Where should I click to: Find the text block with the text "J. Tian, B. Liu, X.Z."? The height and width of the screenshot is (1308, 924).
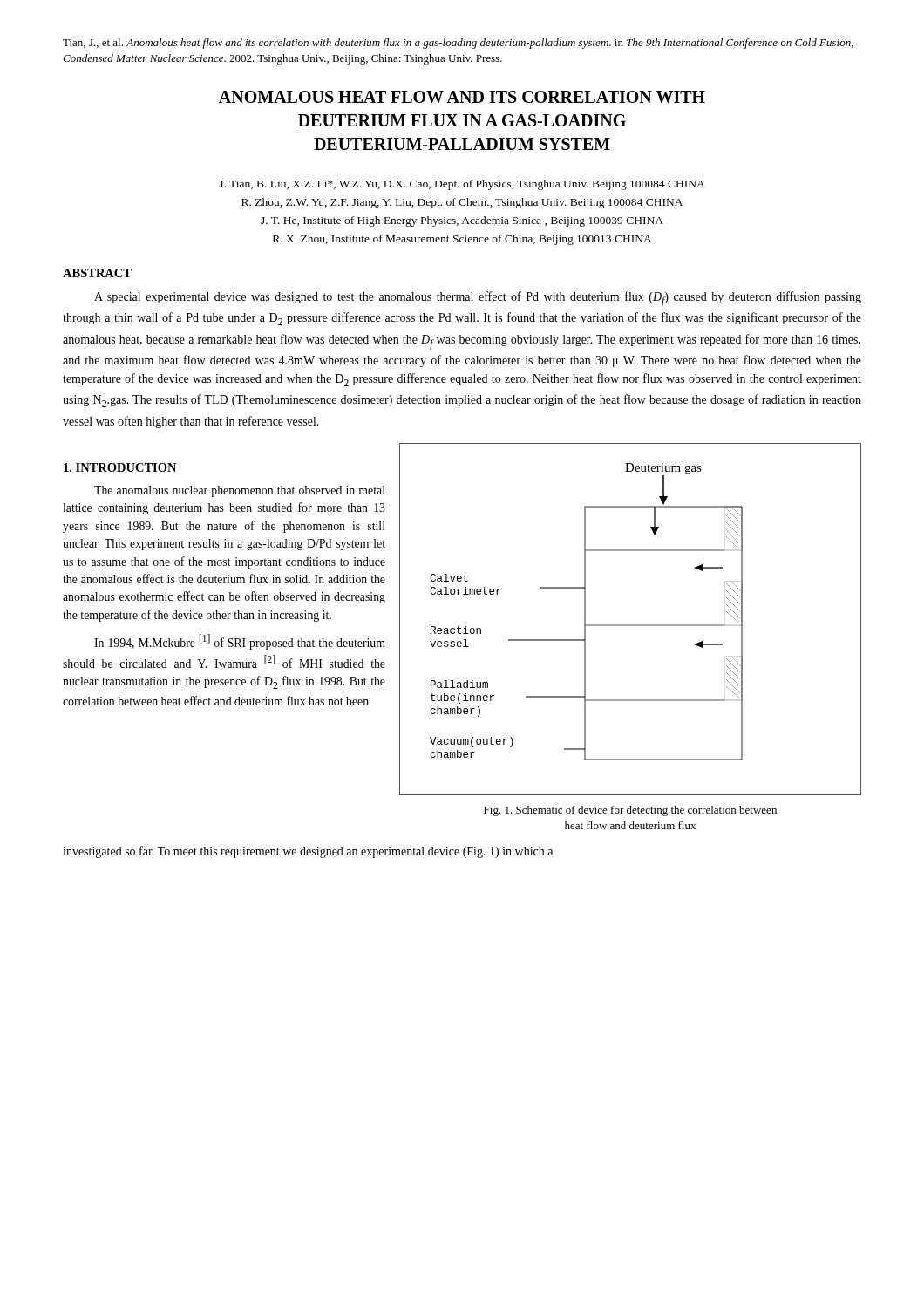click(462, 211)
